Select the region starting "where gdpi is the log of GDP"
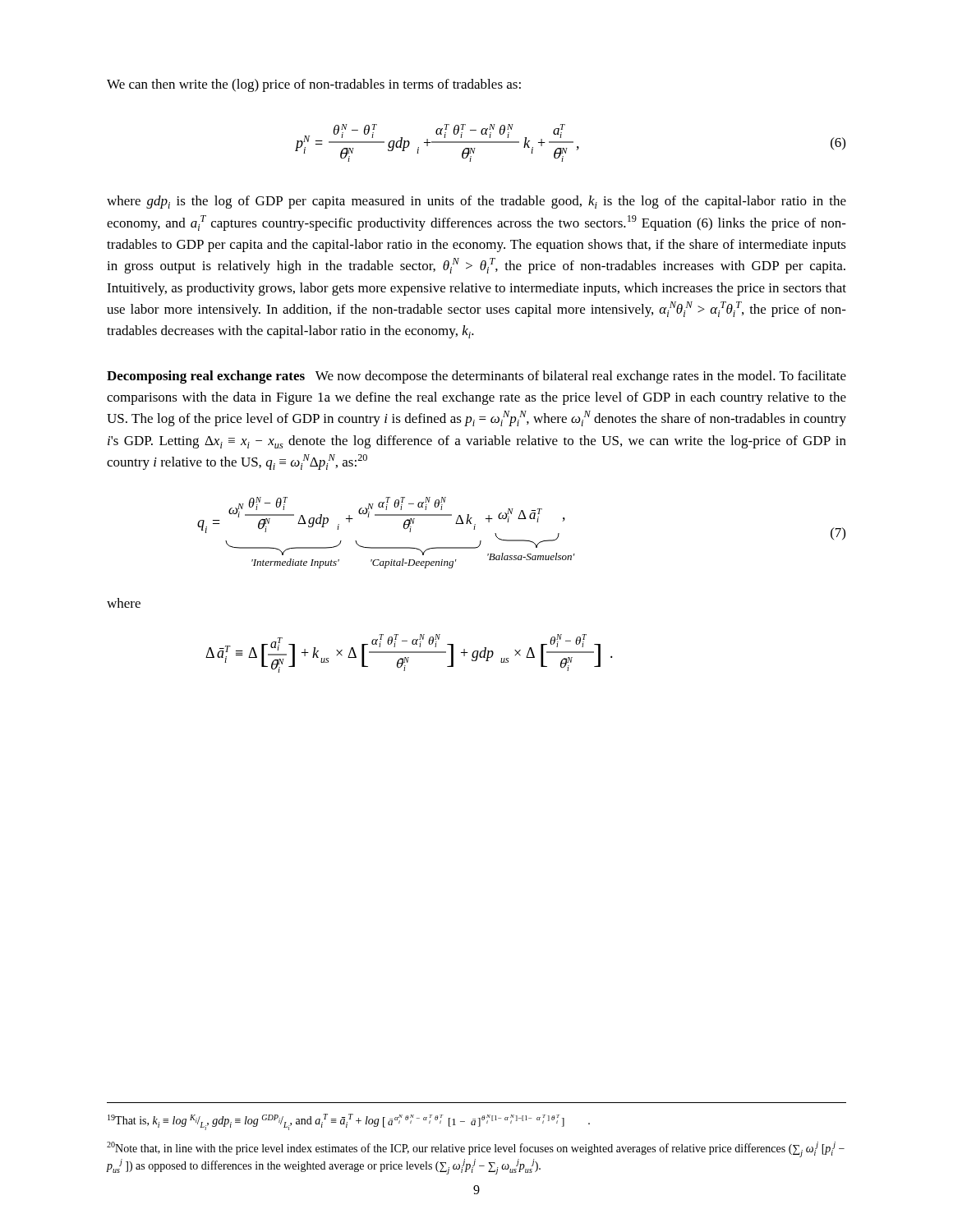This screenshot has width=953, height=1232. [x=476, y=267]
